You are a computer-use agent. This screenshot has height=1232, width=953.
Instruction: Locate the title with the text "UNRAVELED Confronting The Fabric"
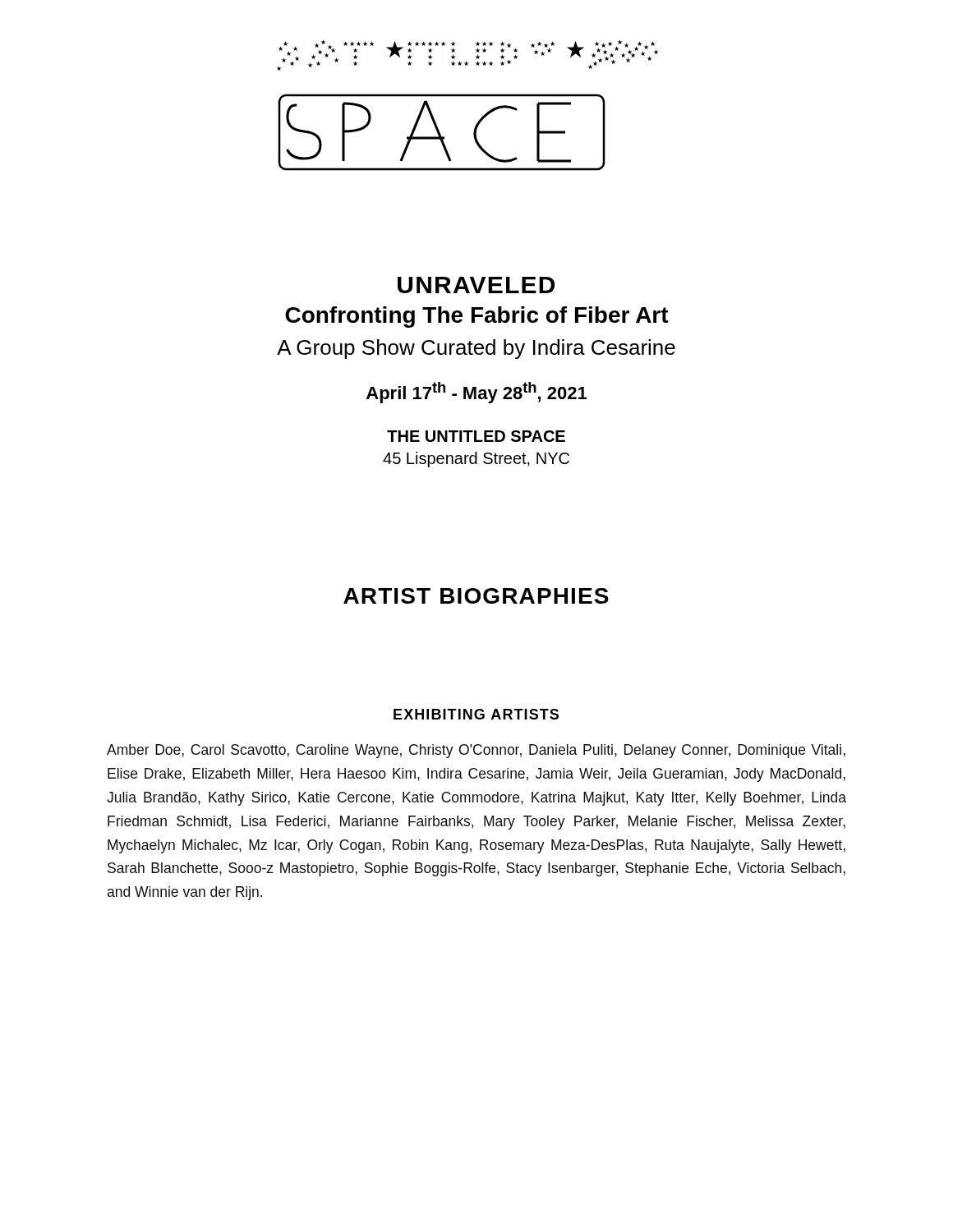click(476, 285)
